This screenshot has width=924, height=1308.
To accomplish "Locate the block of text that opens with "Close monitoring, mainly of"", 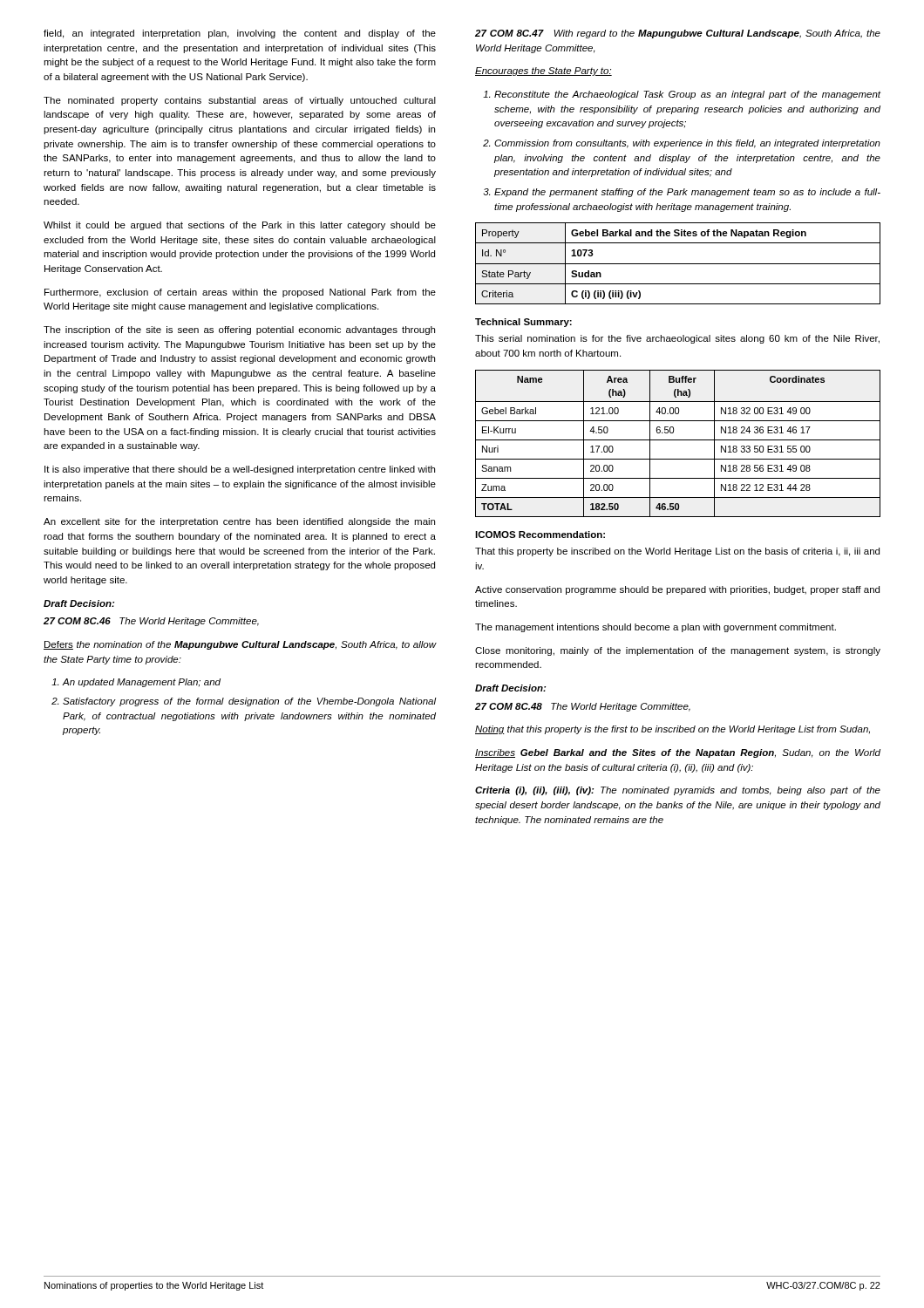I will 678,658.
